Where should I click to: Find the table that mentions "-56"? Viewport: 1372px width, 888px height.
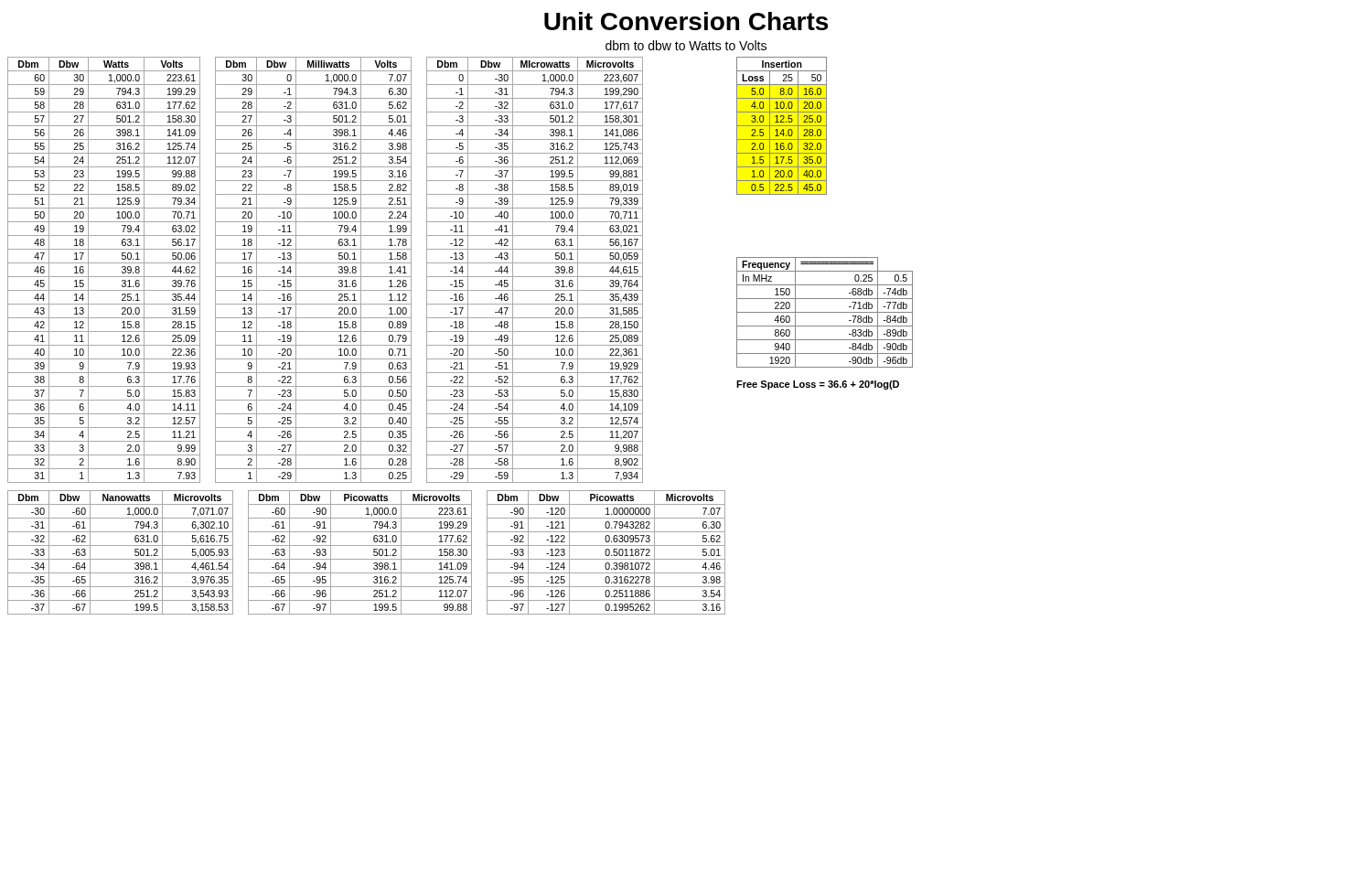click(366, 270)
